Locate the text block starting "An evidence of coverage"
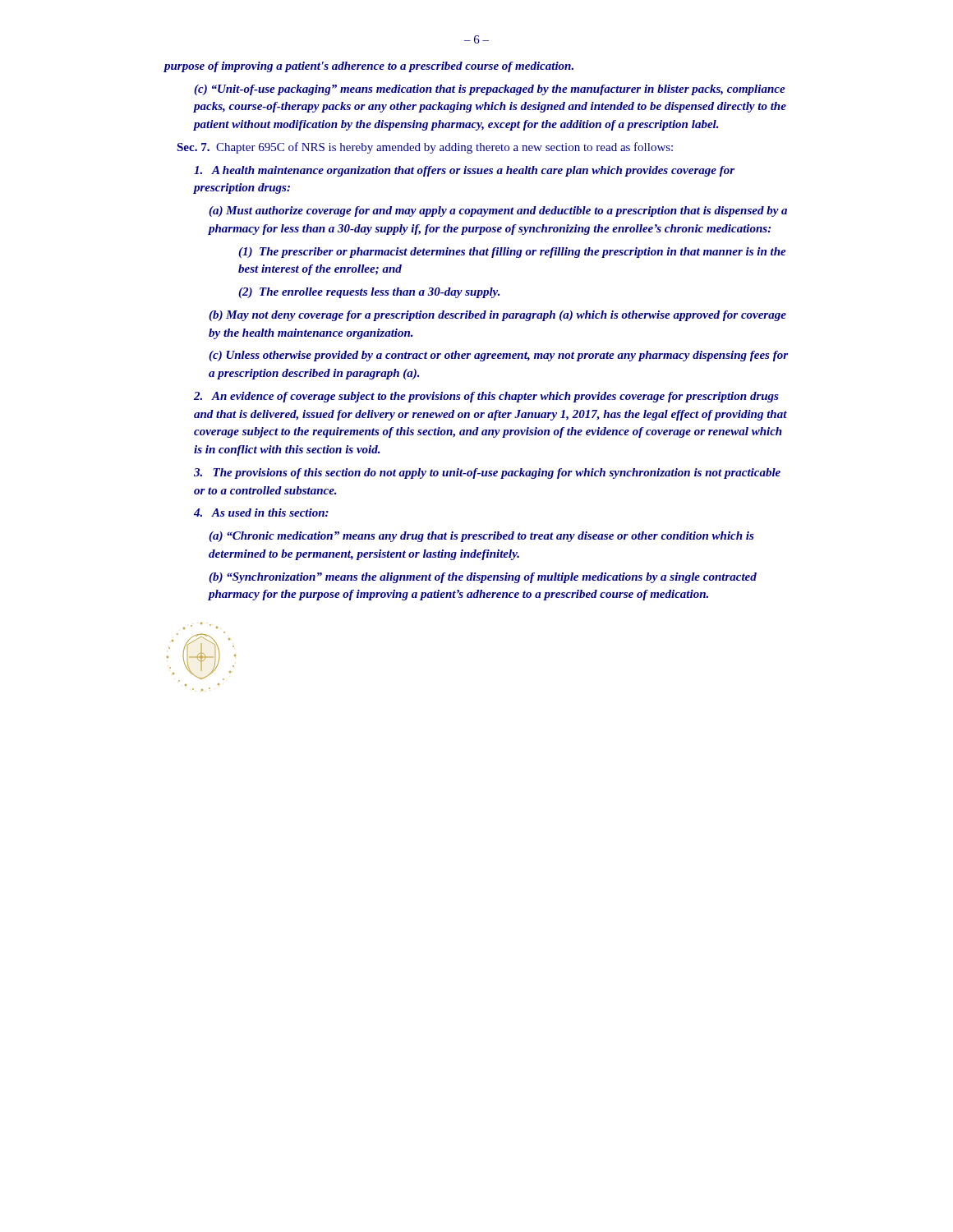 [x=490, y=422]
